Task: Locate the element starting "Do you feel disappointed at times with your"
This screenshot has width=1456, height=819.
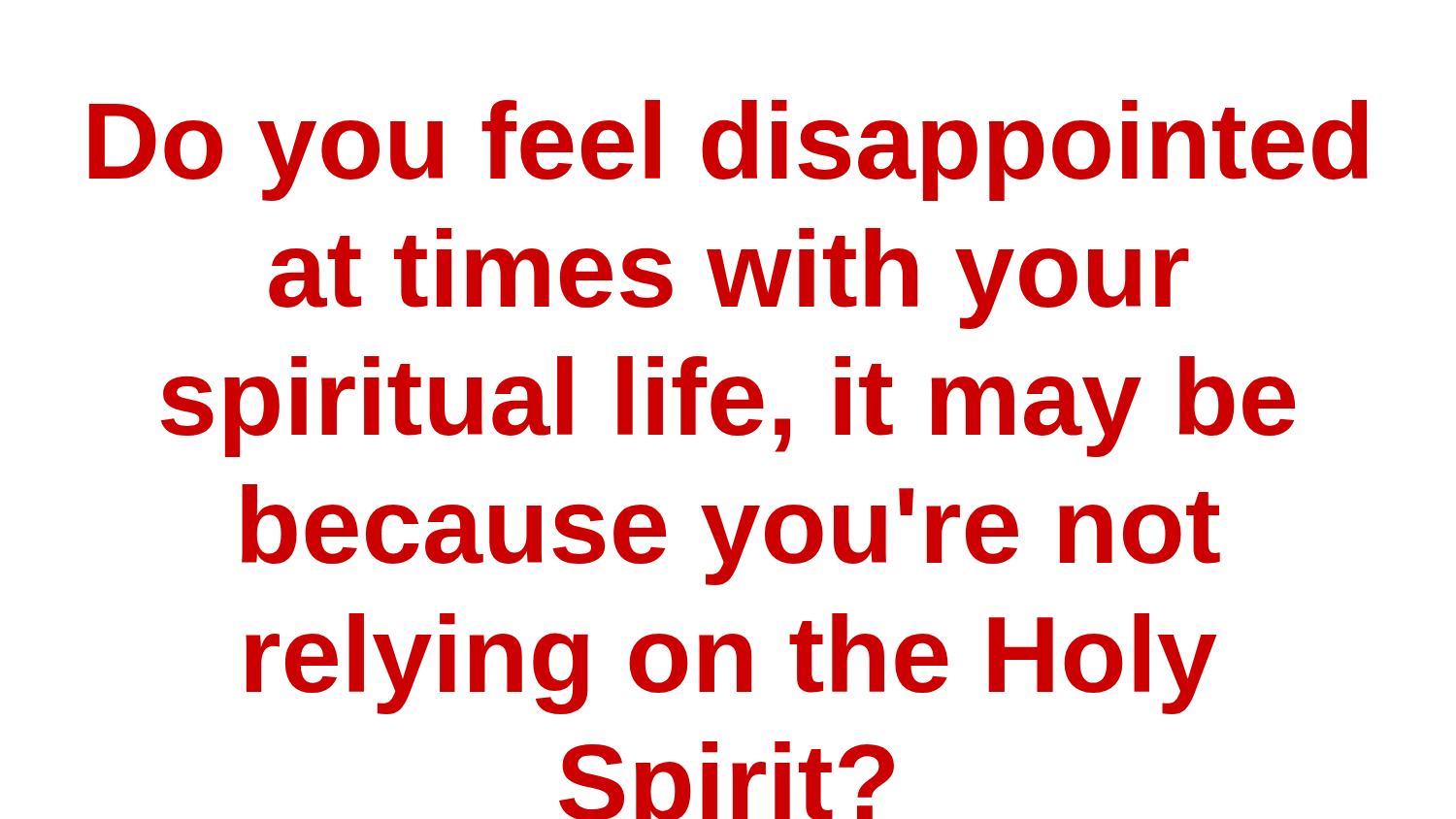Action: (x=728, y=448)
